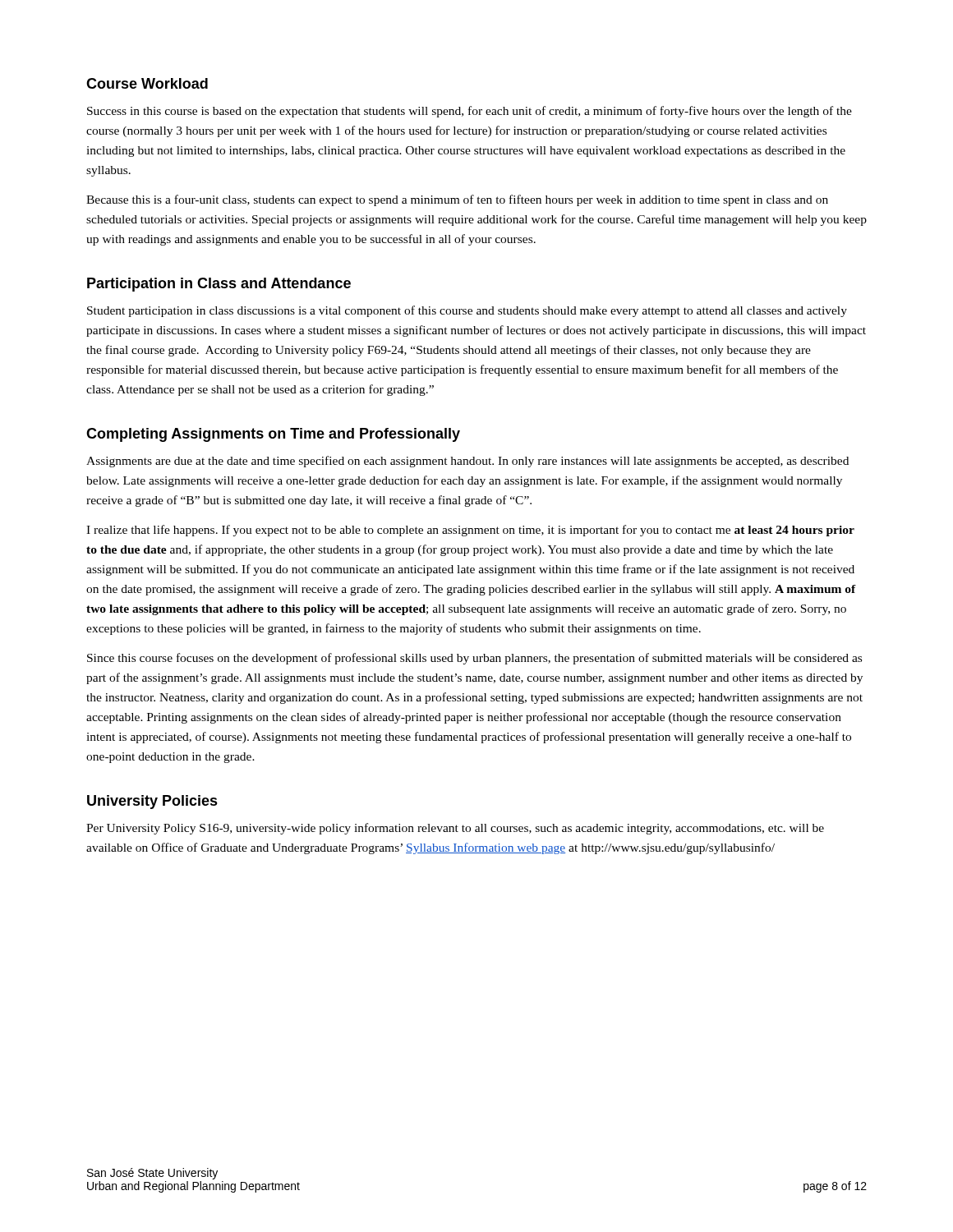The image size is (953, 1232).
Task: Locate the text block that reads "Since this course focuses on the development of"
Action: click(x=475, y=707)
